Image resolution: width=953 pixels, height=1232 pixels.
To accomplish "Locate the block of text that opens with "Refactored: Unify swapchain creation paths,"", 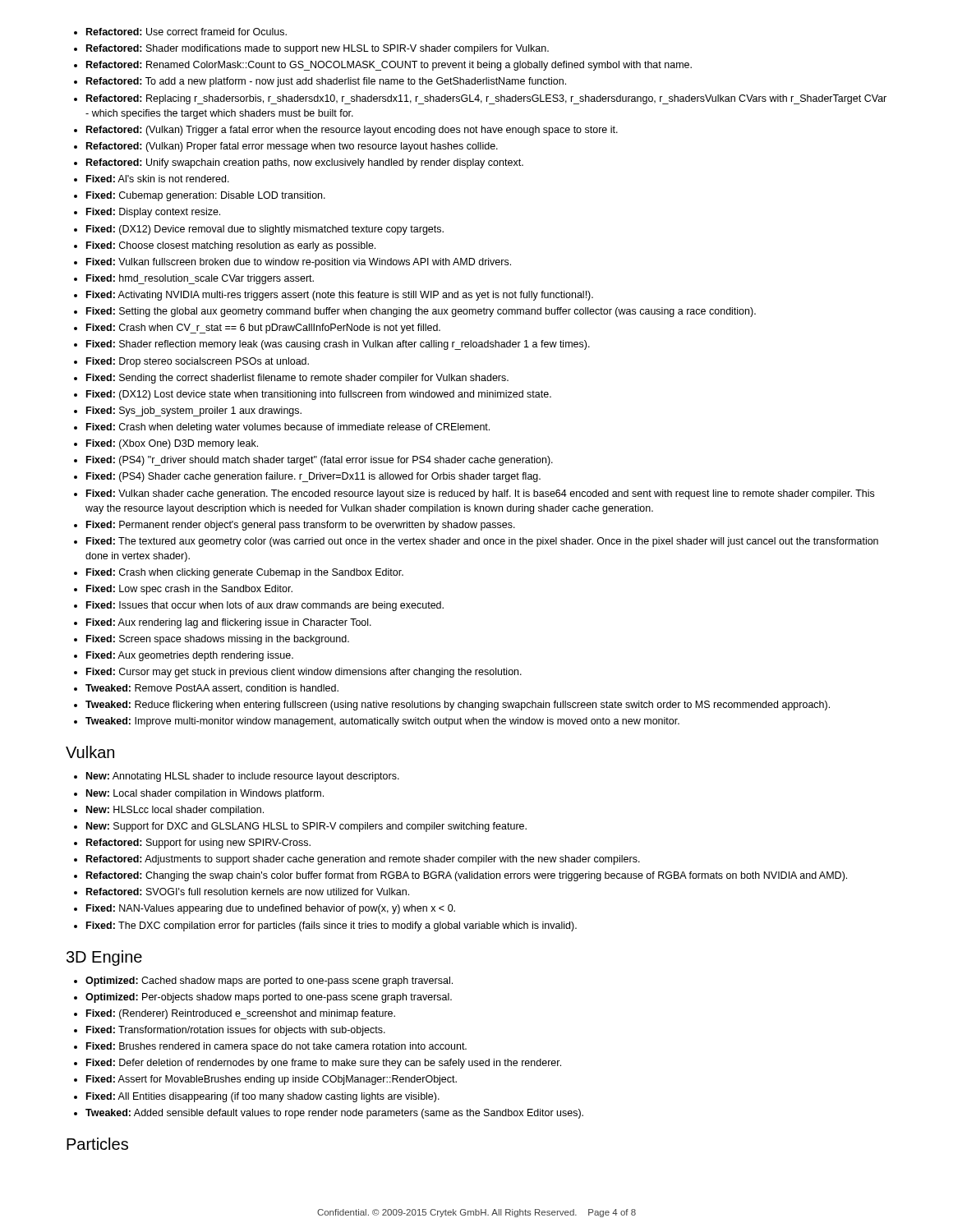I will point(486,163).
